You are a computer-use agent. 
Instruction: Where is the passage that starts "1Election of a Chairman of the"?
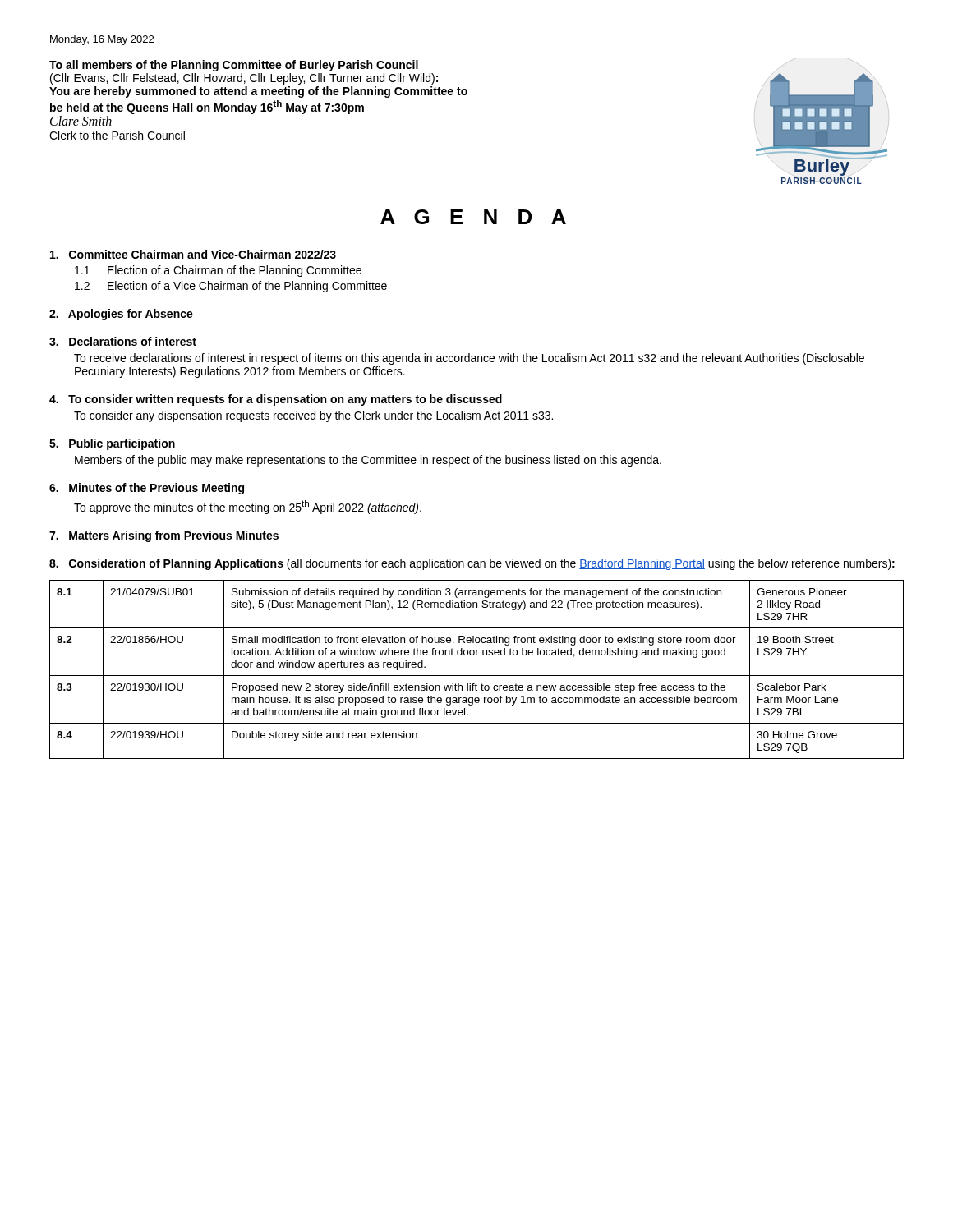click(x=218, y=270)
